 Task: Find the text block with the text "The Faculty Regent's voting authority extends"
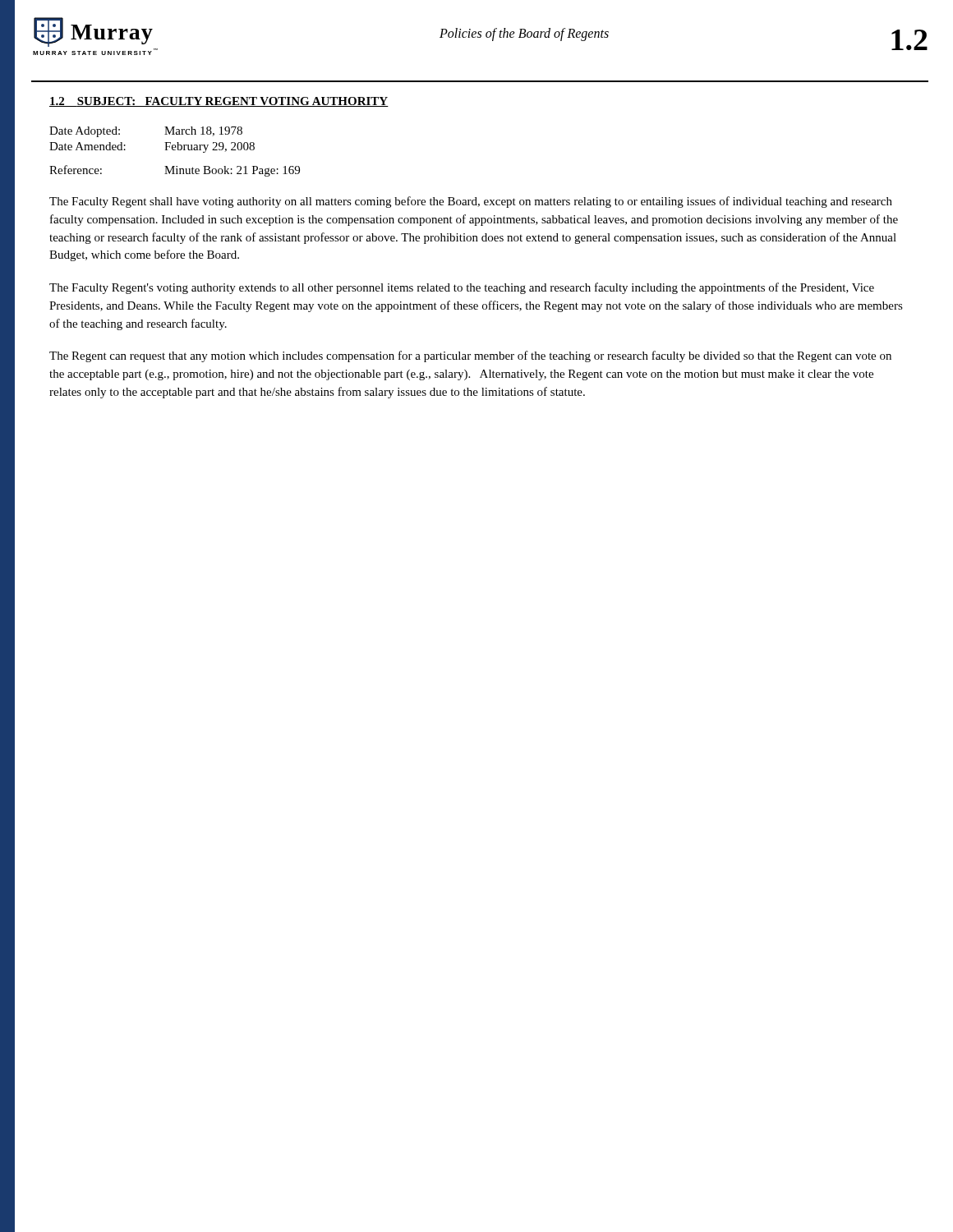[x=476, y=305]
